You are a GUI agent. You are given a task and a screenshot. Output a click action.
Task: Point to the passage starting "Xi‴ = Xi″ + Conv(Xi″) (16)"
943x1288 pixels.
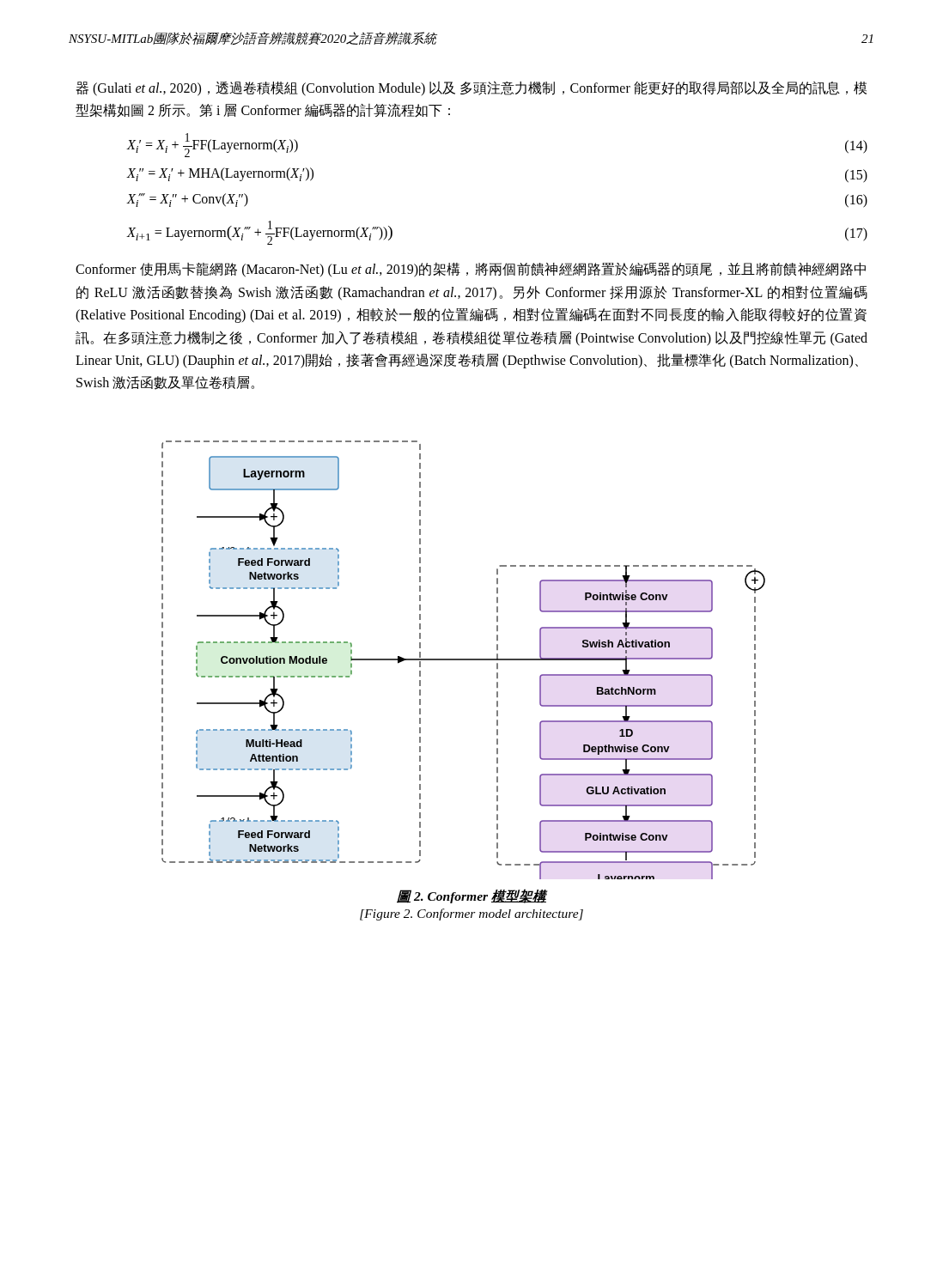click(x=185, y=200)
